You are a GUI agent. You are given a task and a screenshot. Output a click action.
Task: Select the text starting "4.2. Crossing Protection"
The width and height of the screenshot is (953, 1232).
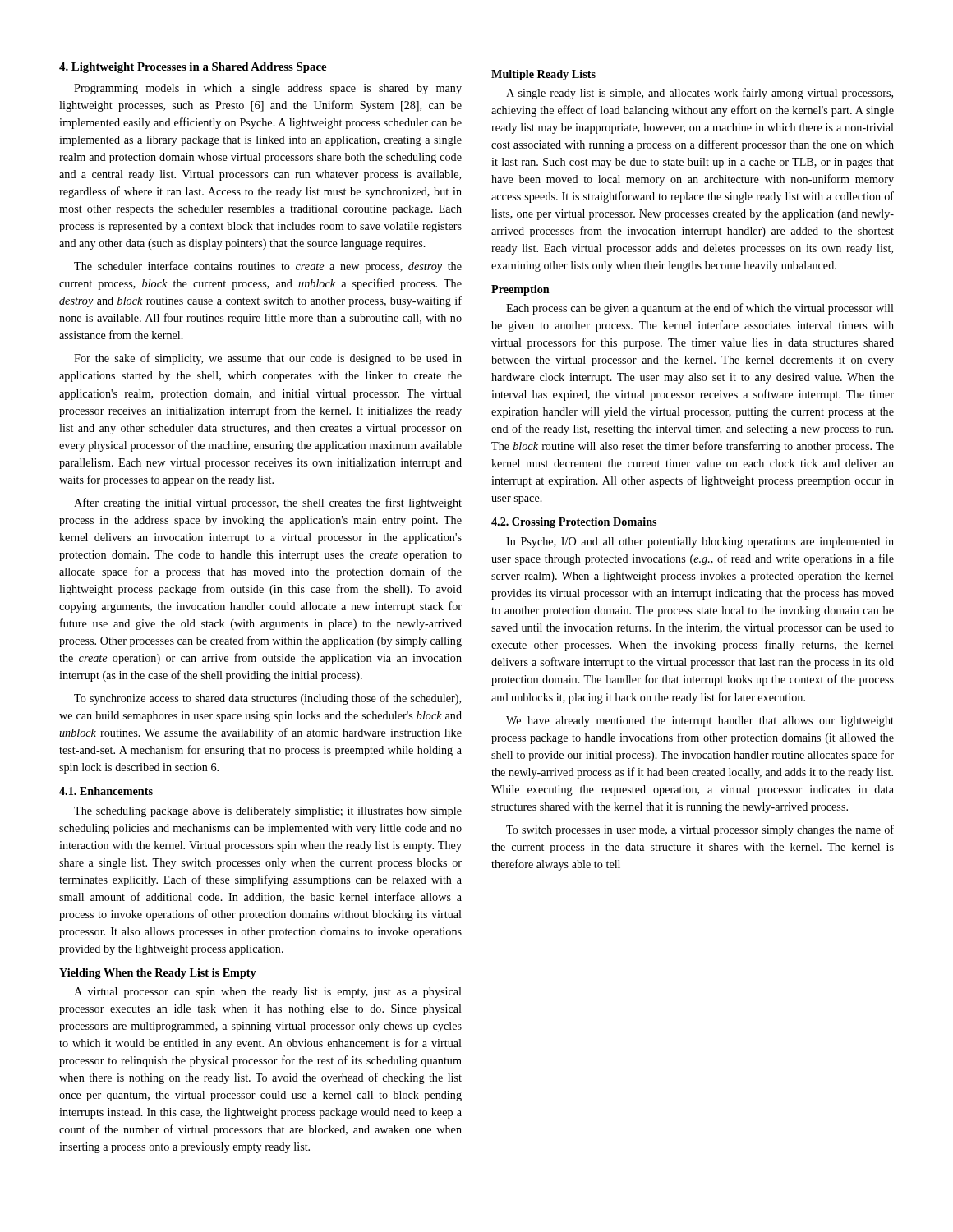point(574,523)
